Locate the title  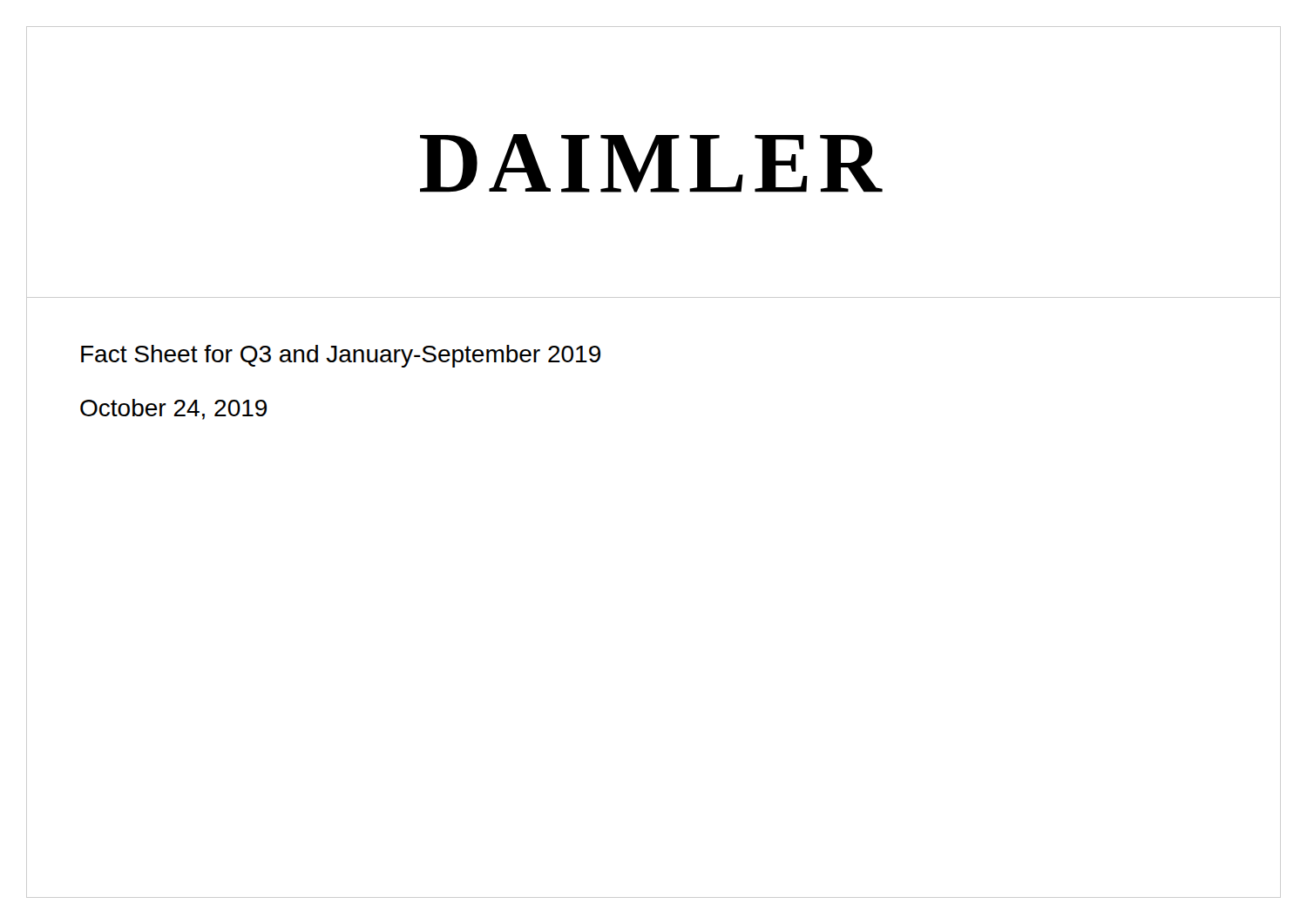[x=654, y=162]
